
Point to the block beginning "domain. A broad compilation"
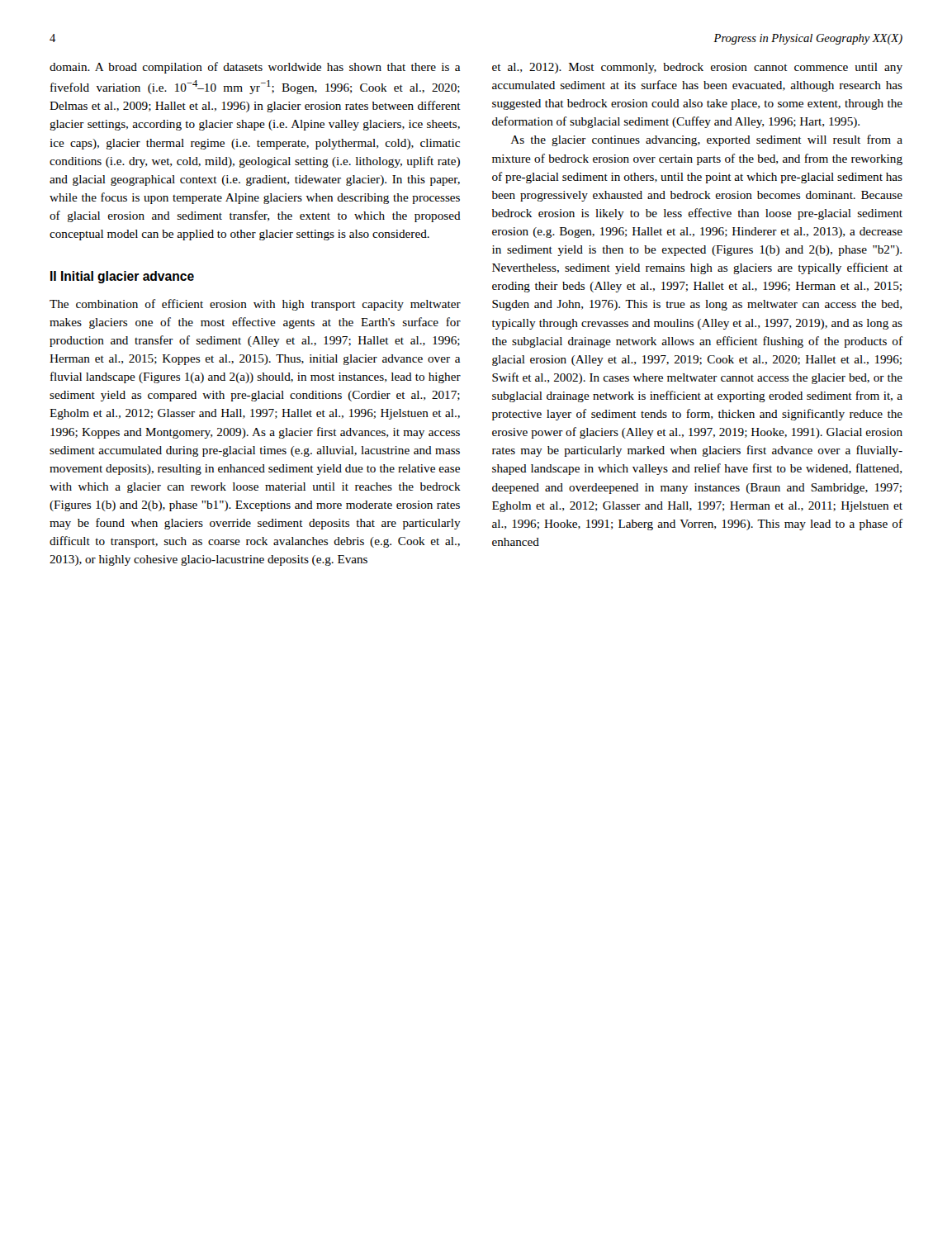[255, 150]
